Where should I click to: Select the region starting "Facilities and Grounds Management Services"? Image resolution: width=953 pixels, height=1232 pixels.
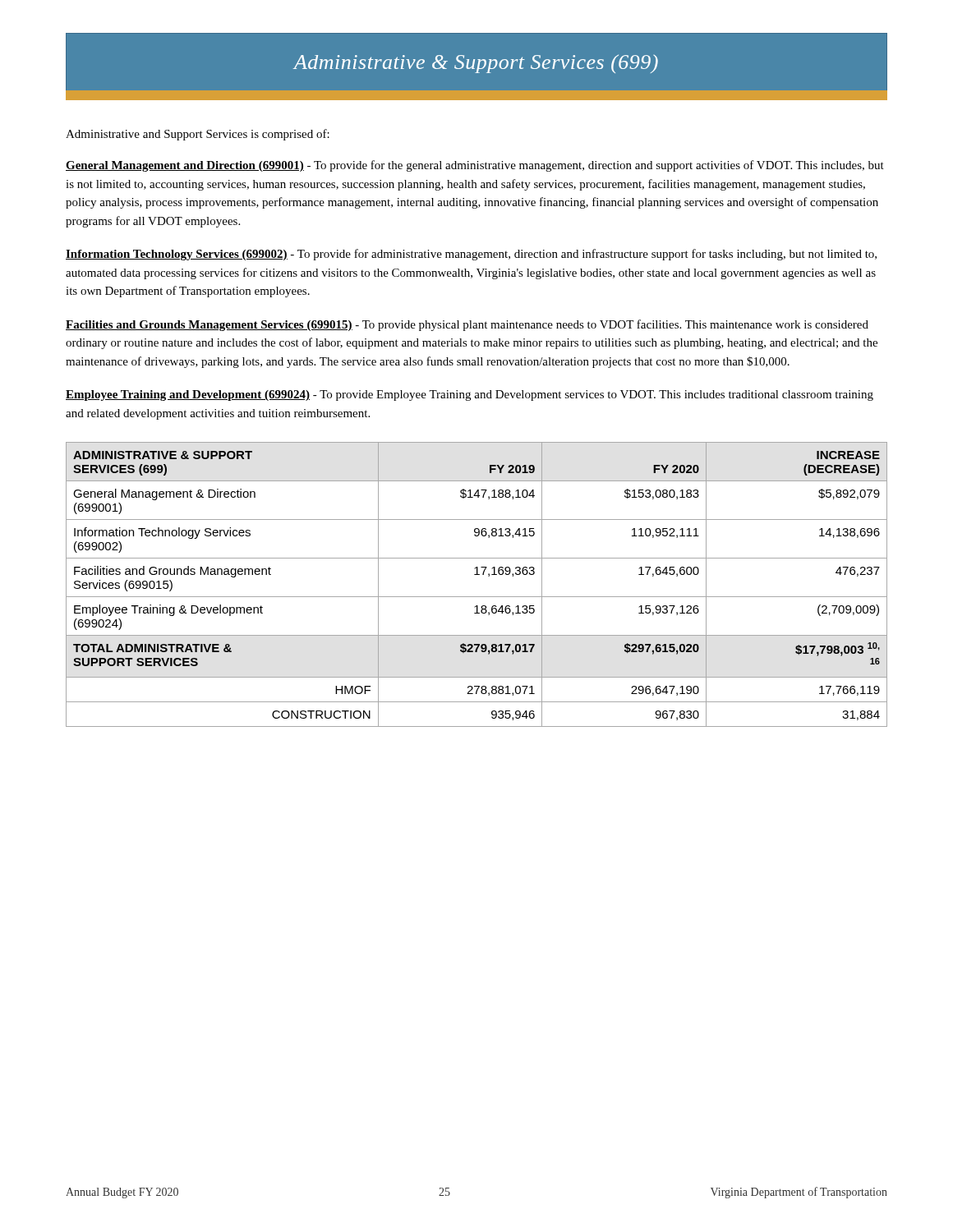472,342
